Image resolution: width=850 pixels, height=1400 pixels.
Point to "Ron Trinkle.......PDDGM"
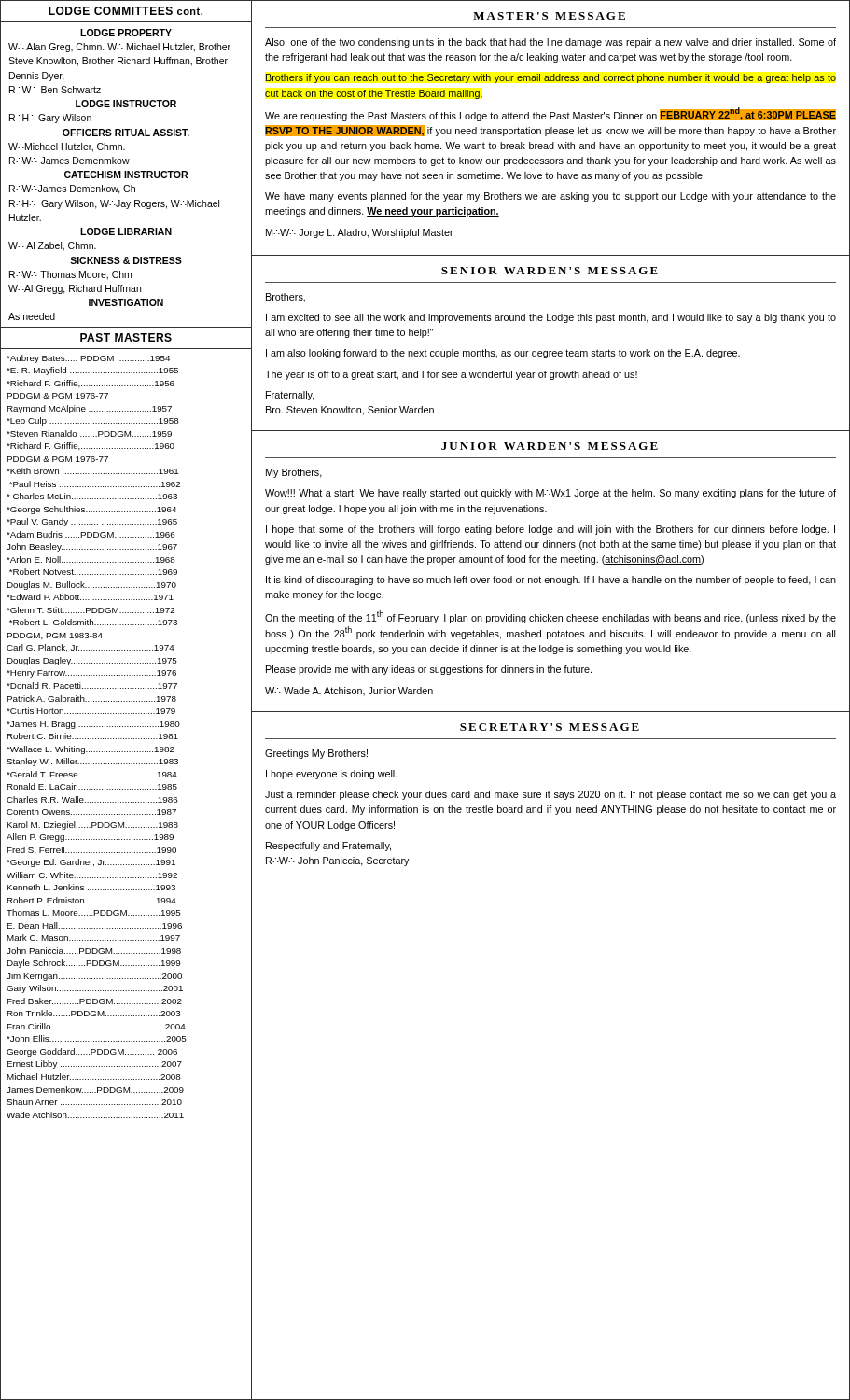point(94,1014)
